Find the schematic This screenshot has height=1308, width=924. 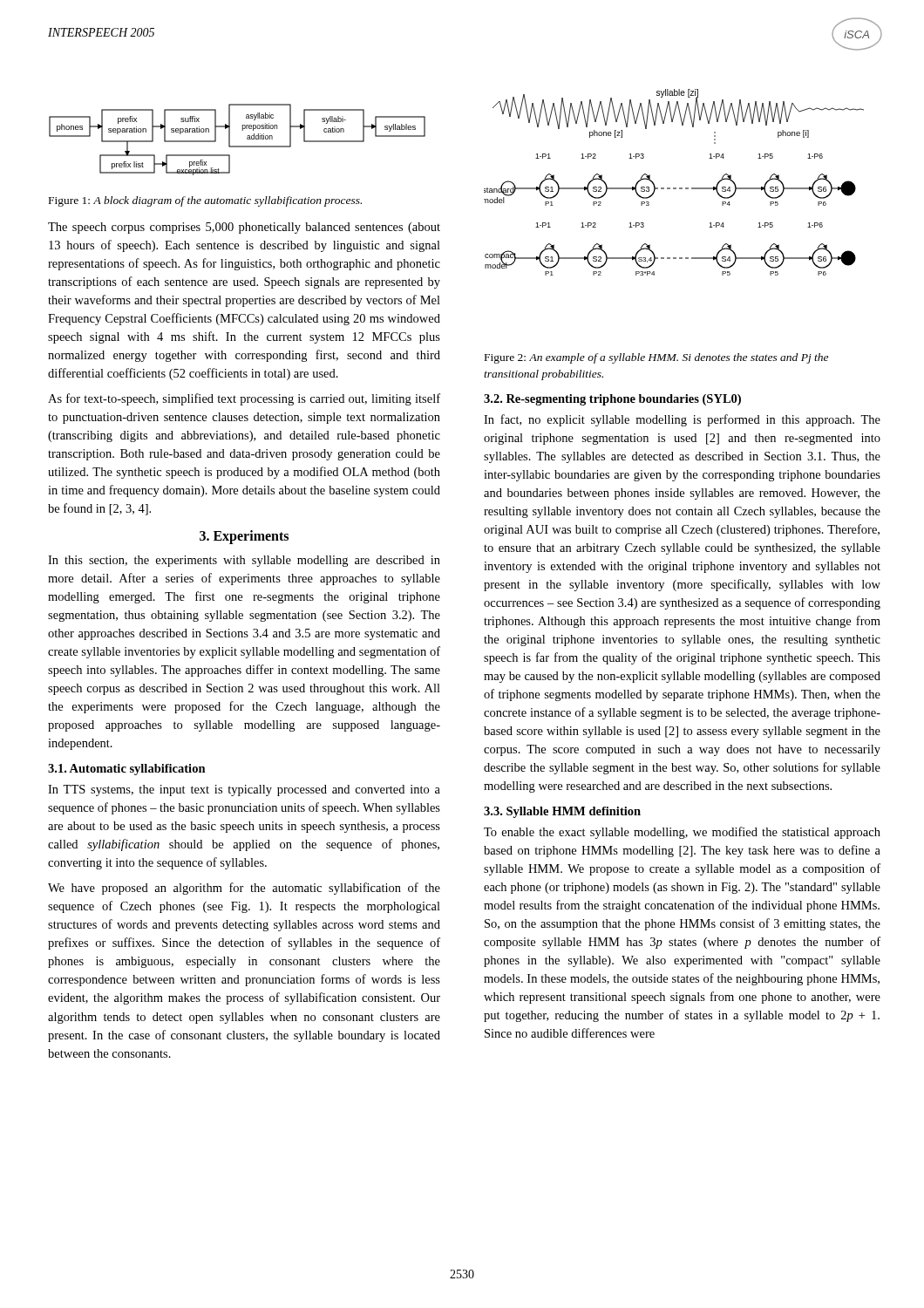[682, 214]
